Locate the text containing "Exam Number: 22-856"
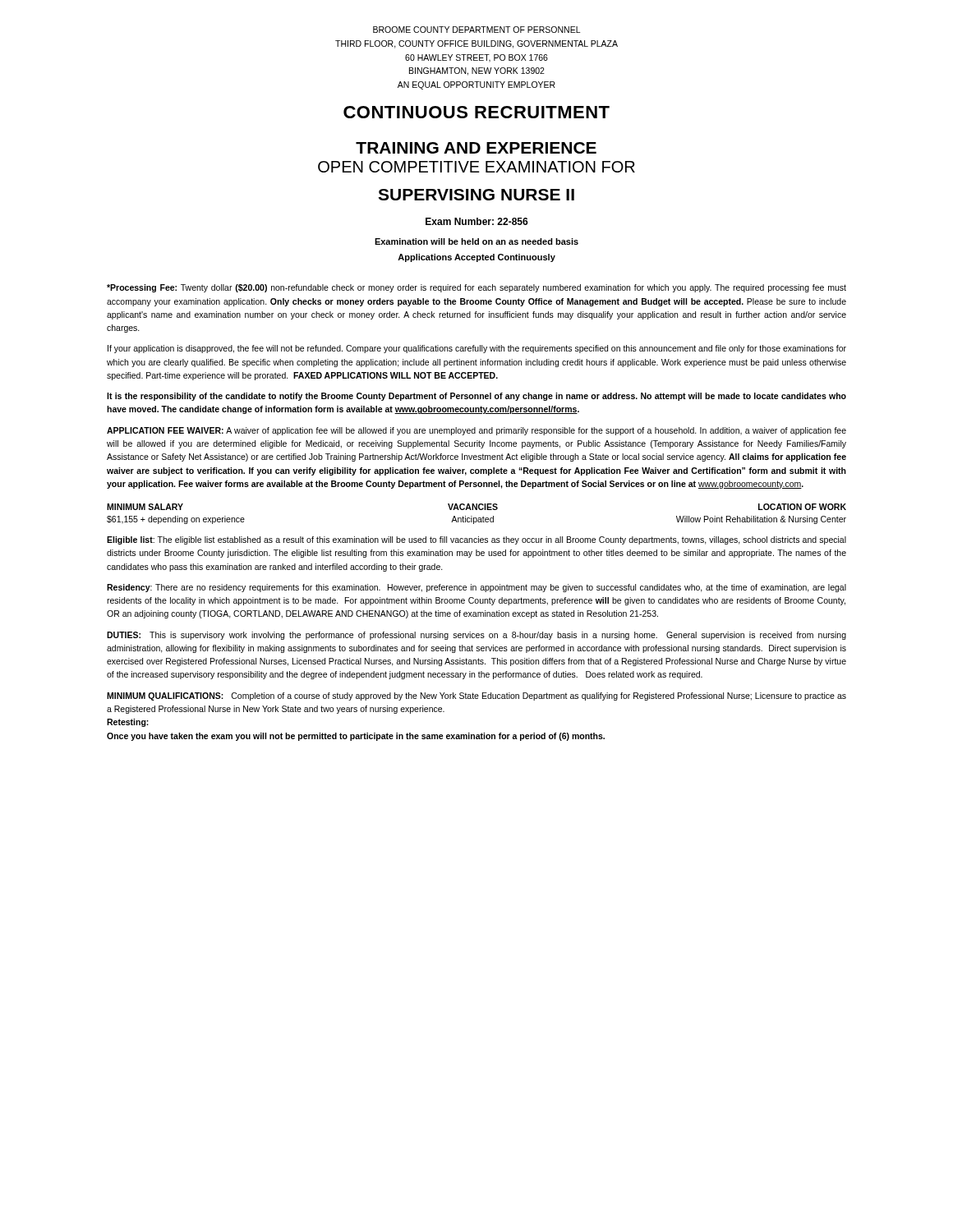The image size is (953, 1232). pyautogui.click(x=476, y=222)
